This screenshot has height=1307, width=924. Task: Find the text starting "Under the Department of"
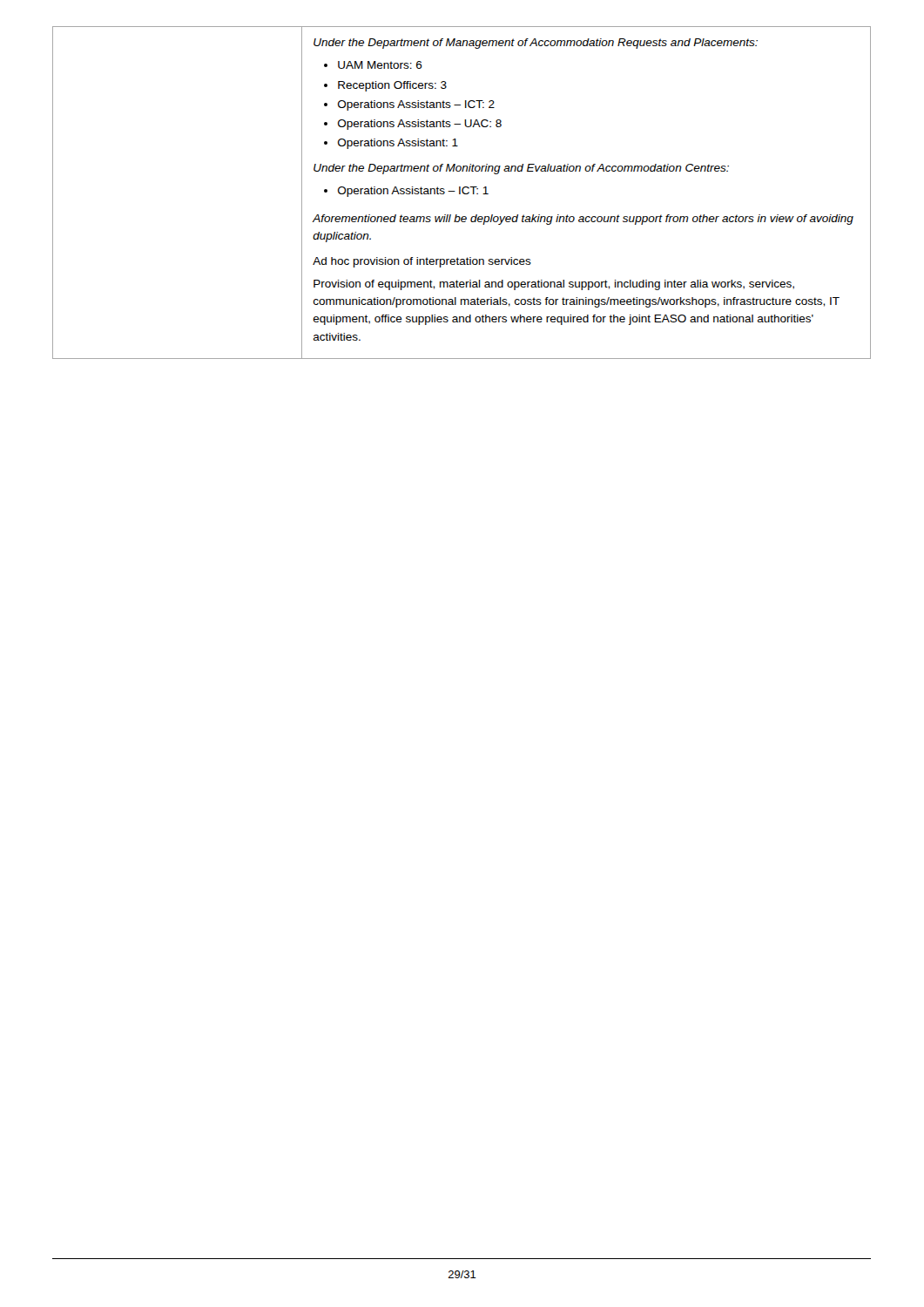[536, 44]
